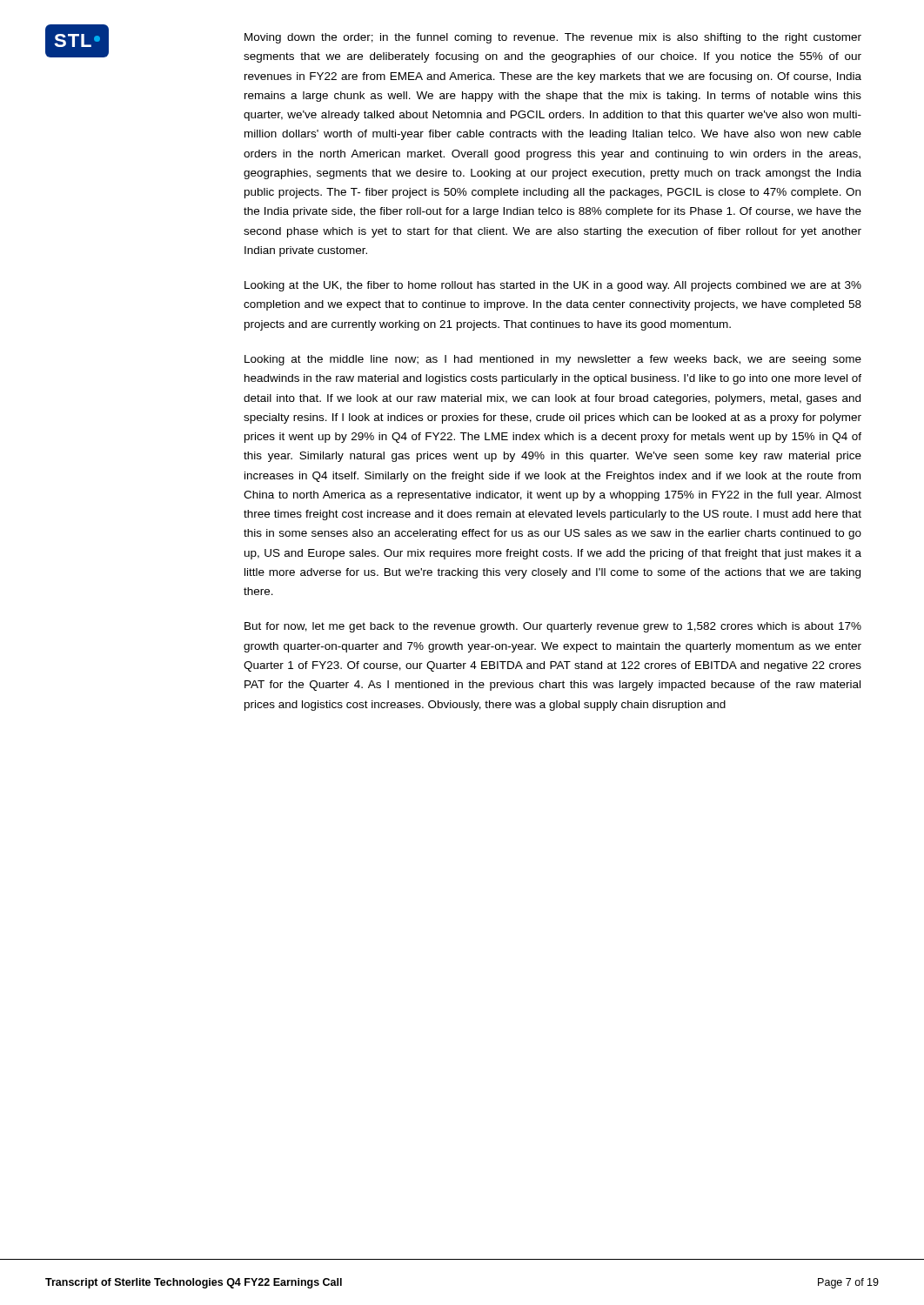Locate the region starting "But for now, let"
924x1305 pixels.
coord(553,665)
